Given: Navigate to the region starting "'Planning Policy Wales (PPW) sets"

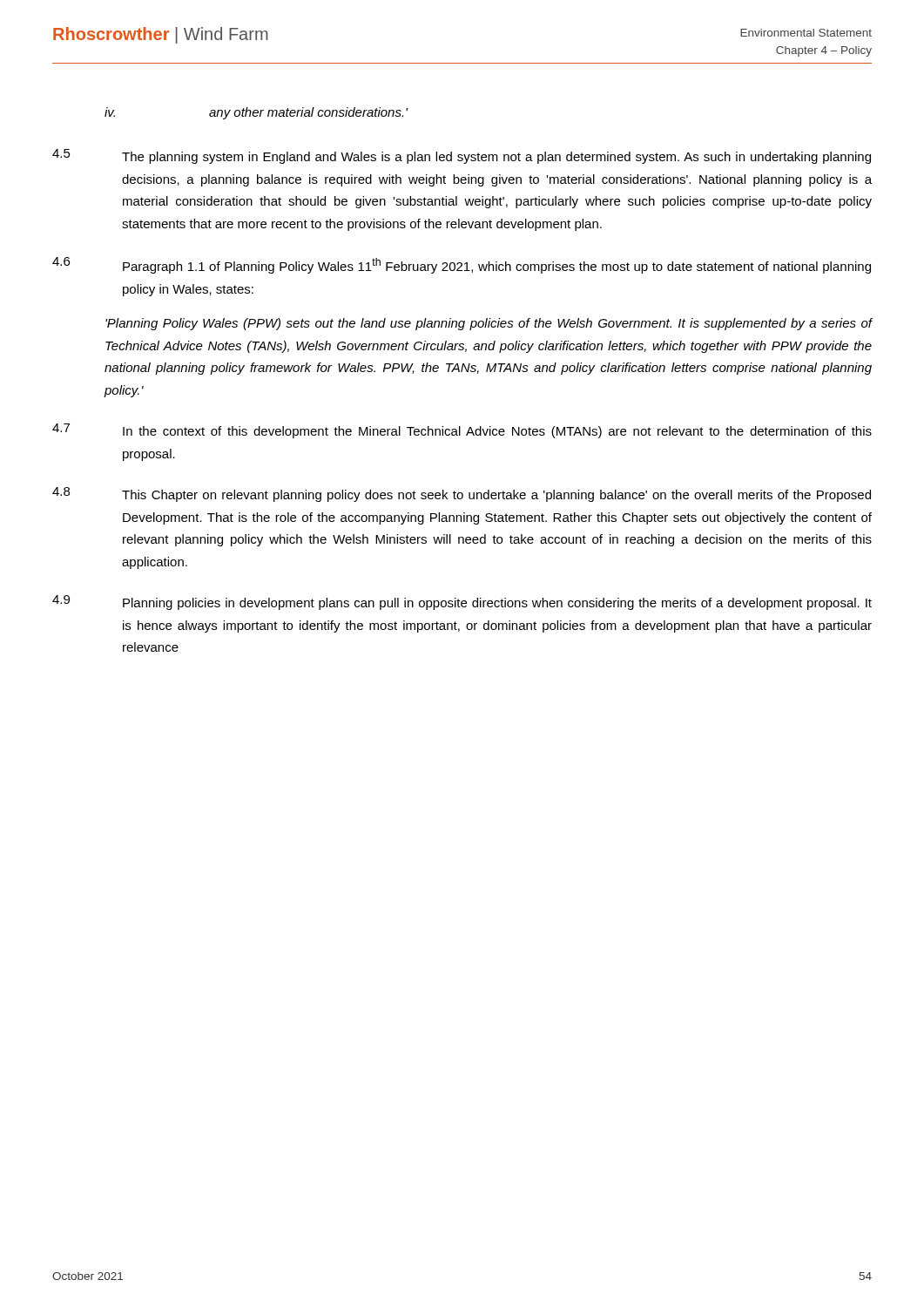Looking at the screenshot, I should 488,356.
